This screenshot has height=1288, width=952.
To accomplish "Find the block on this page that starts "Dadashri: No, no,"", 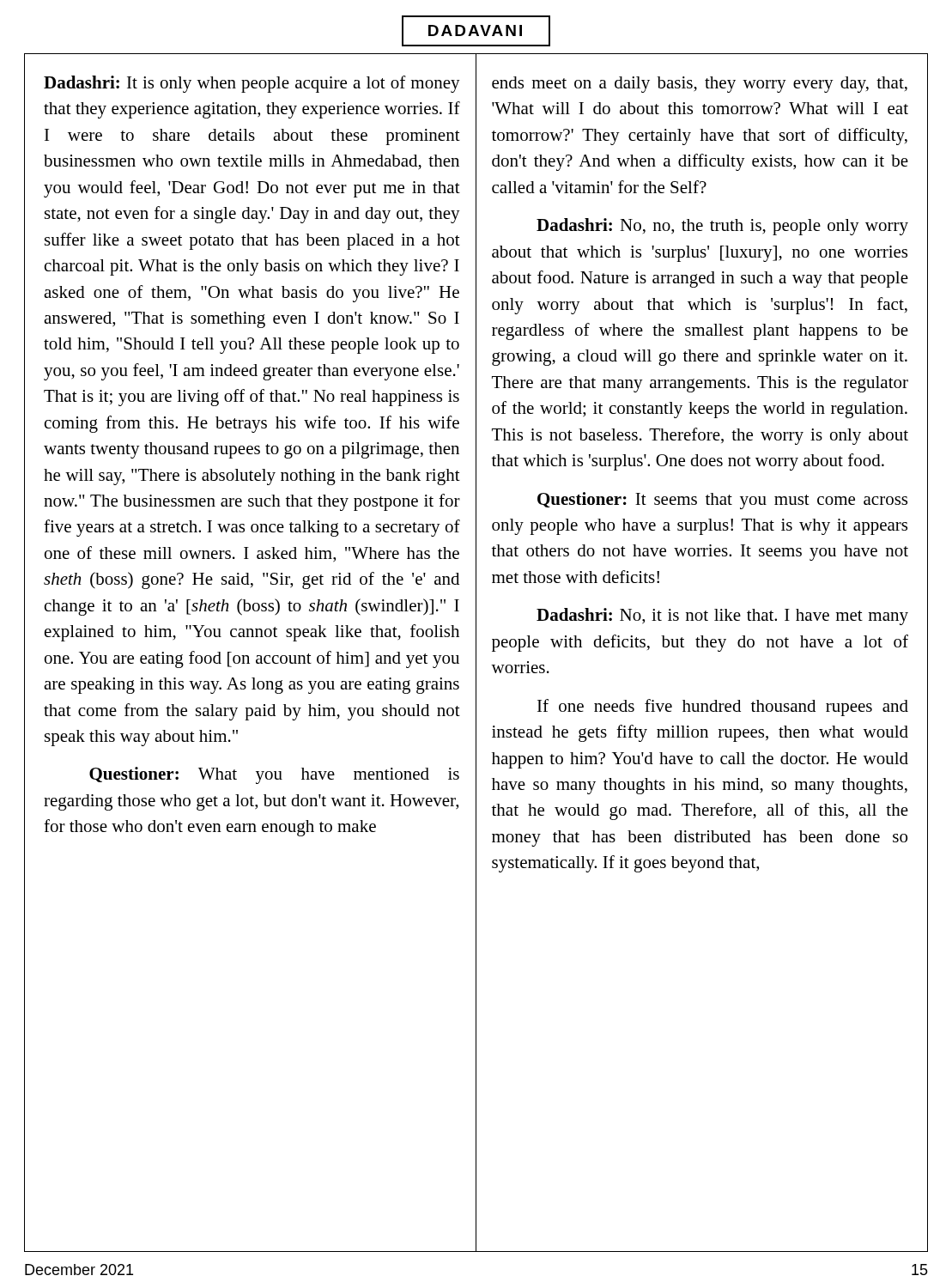I will click(x=700, y=343).
